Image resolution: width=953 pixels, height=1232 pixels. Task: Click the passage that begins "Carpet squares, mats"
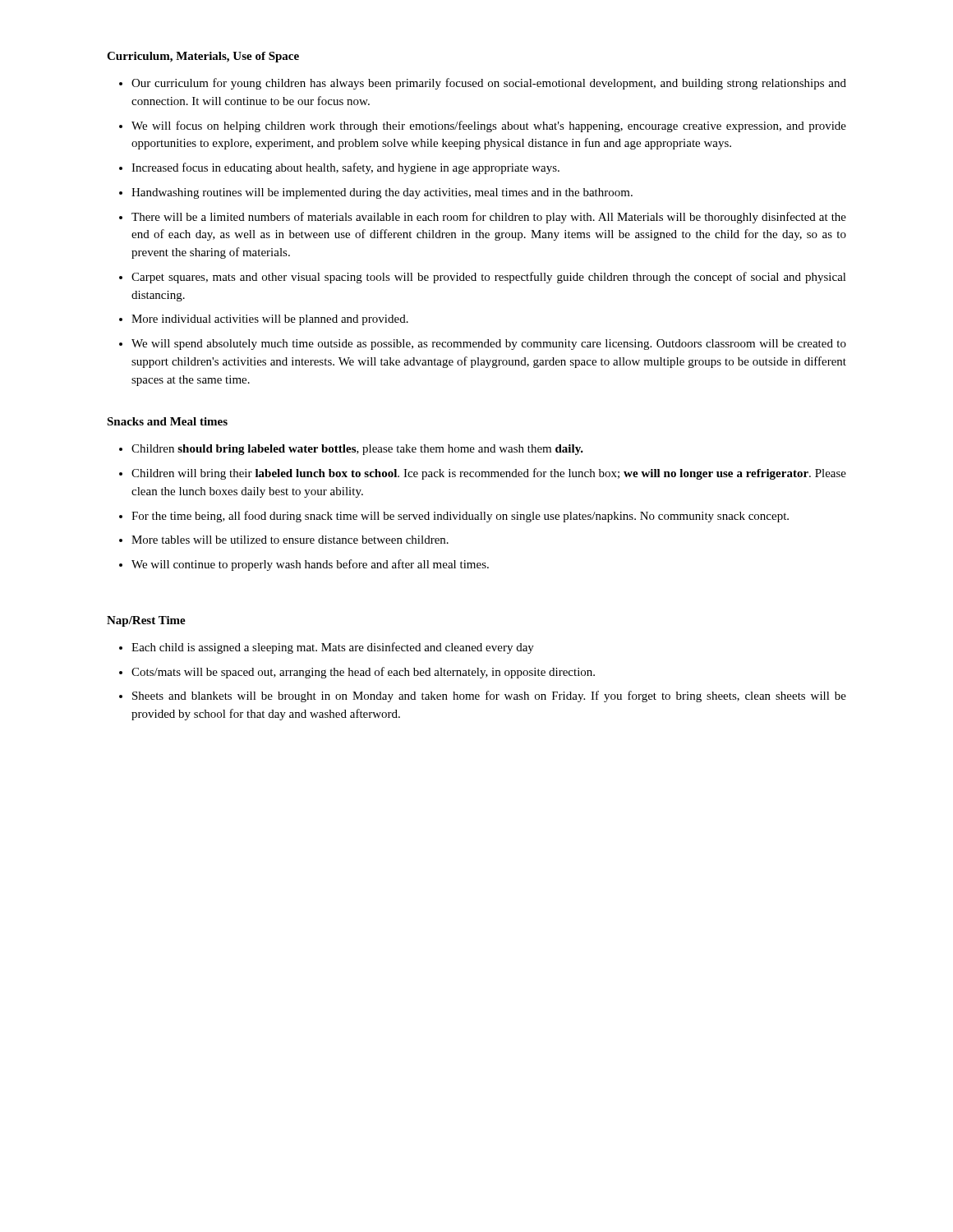[x=489, y=286]
